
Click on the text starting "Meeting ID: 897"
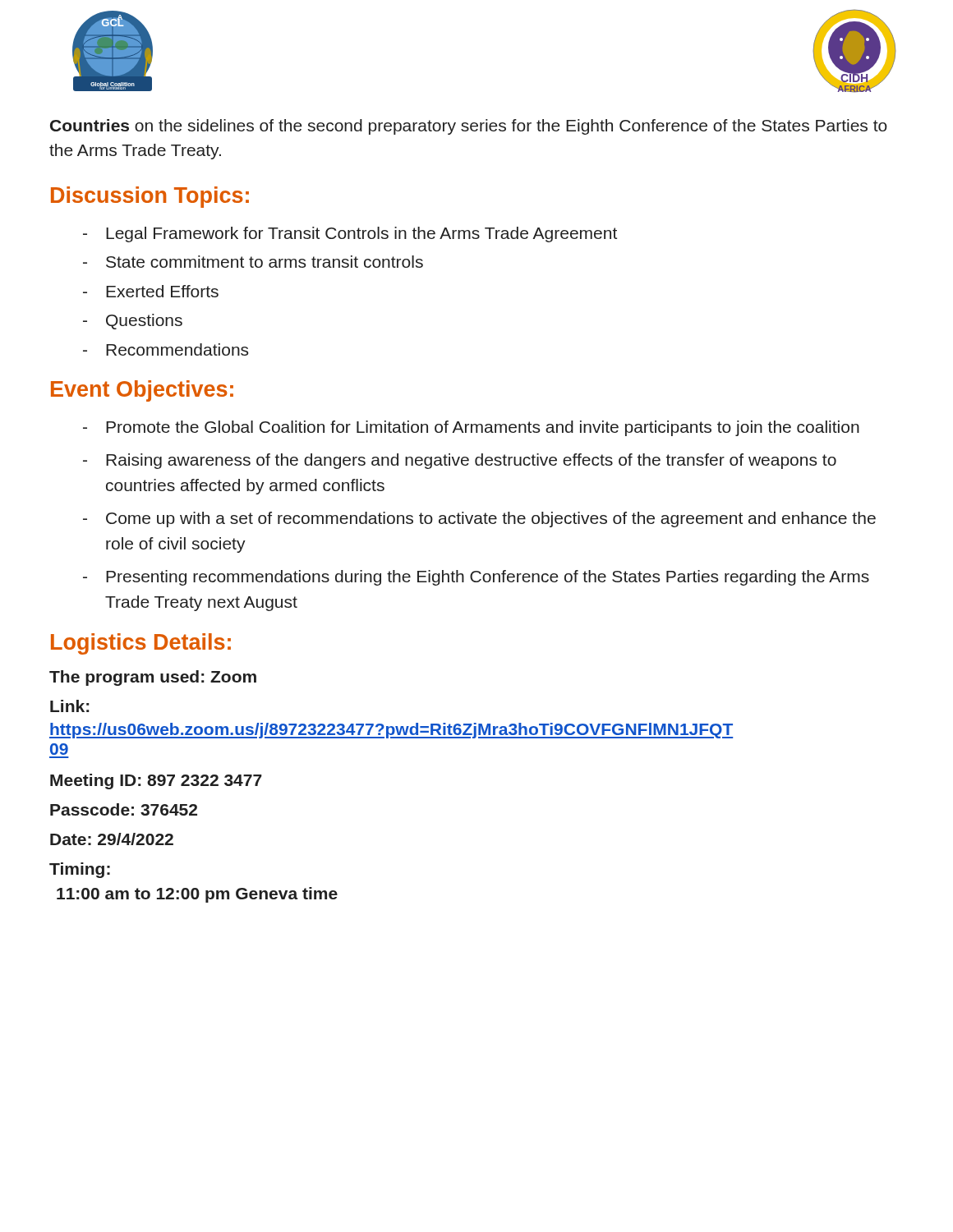pos(156,780)
